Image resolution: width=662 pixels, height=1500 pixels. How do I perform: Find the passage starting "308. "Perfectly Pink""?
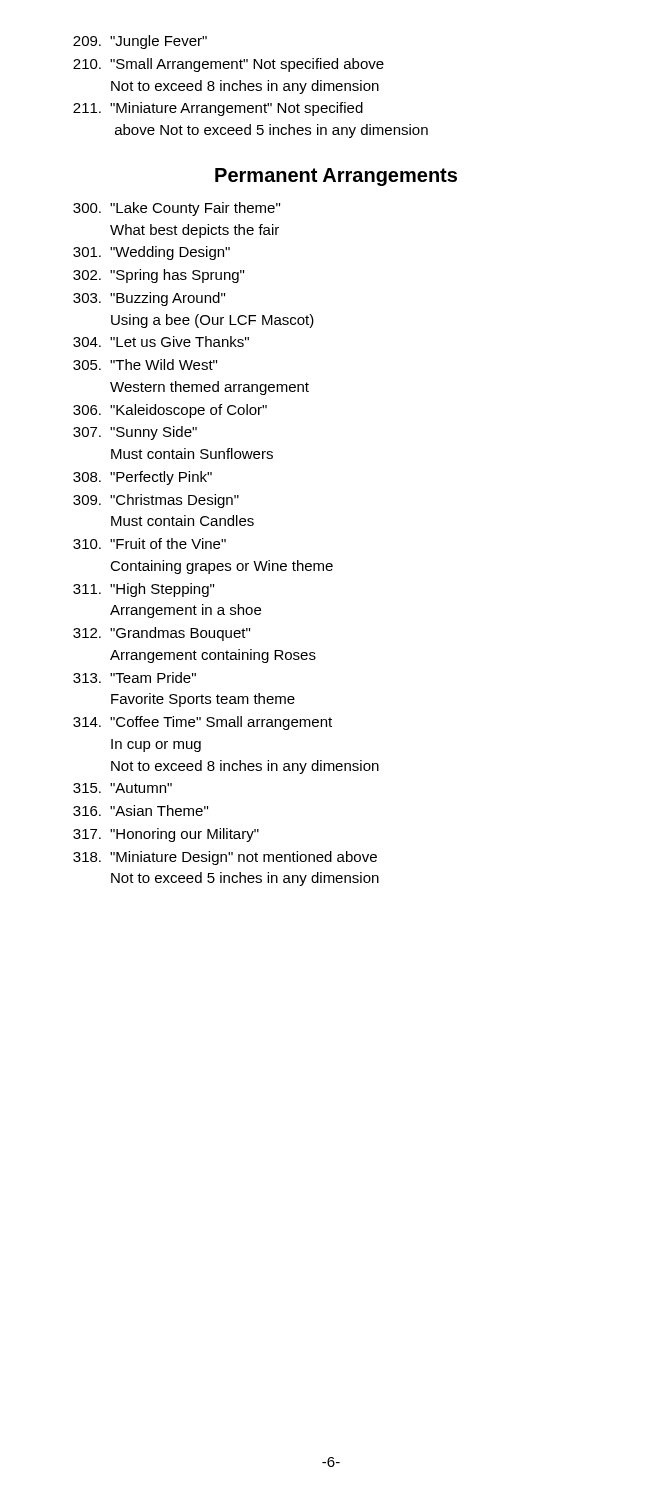click(x=142, y=478)
